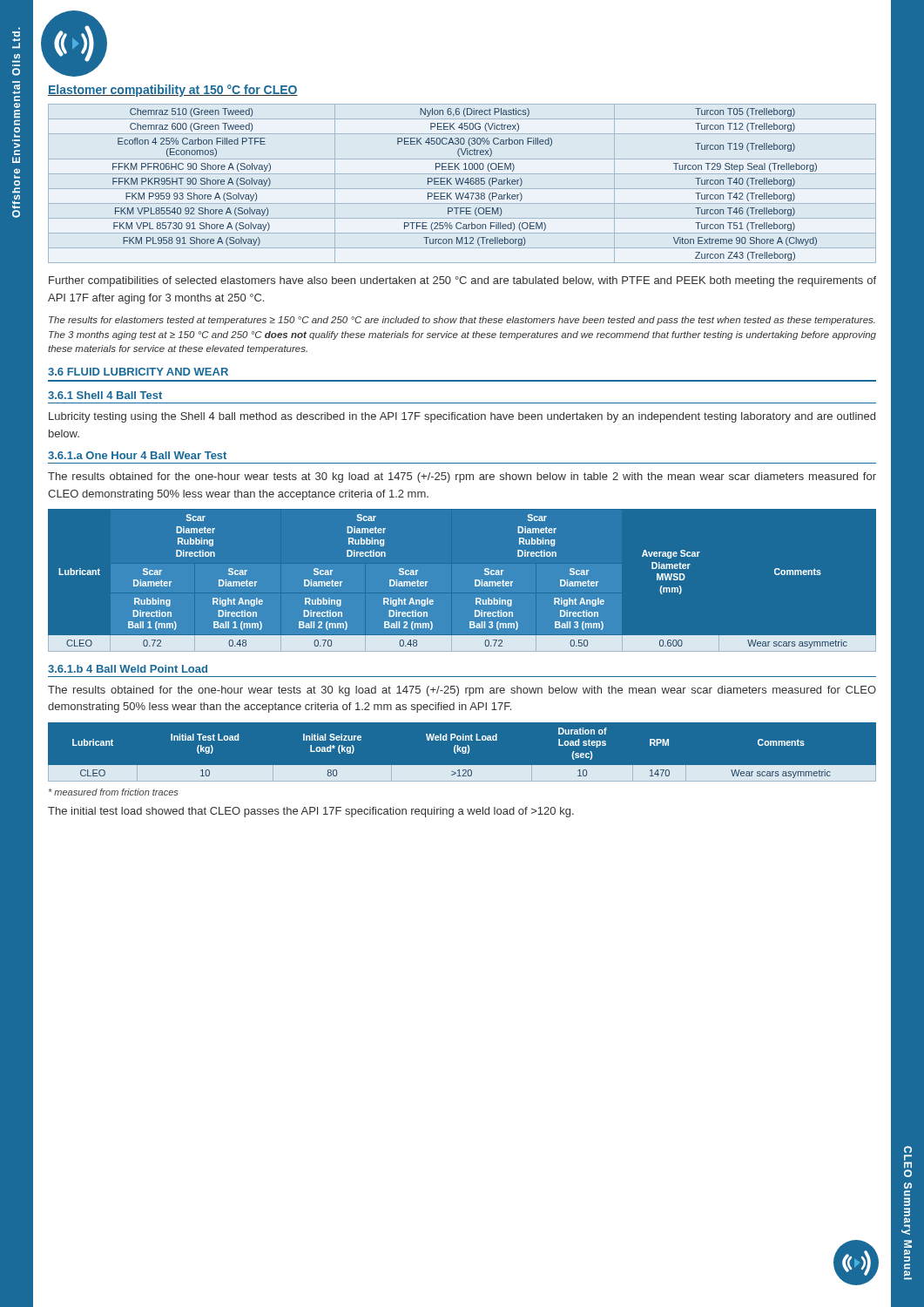Locate the section header that says "3.6.1 Shell 4 Ball"
Viewport: 924px width, 1307px height.
462,396
